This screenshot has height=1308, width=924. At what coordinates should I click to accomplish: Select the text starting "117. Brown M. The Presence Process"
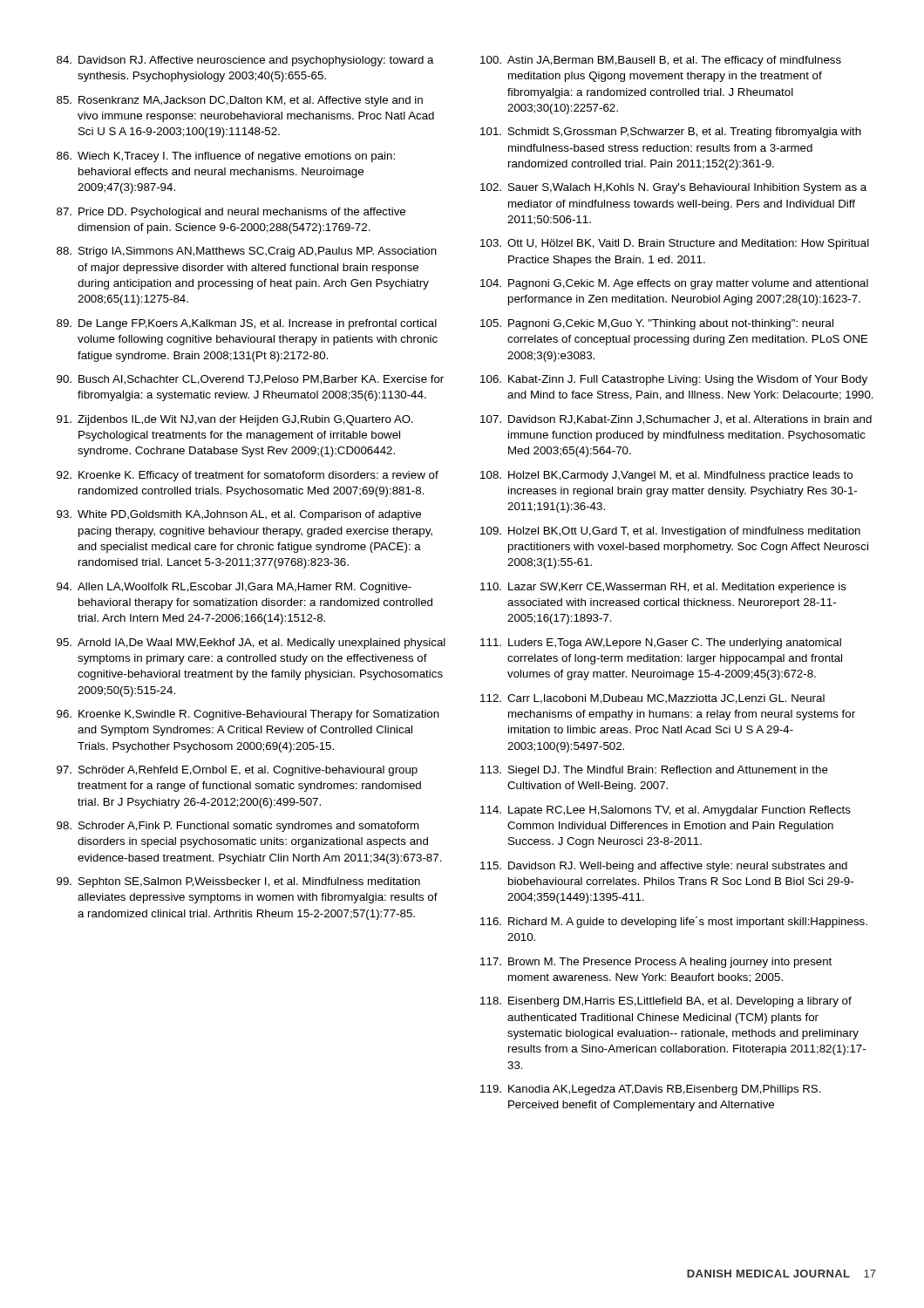pyautogui.click(x=677, y=970)
